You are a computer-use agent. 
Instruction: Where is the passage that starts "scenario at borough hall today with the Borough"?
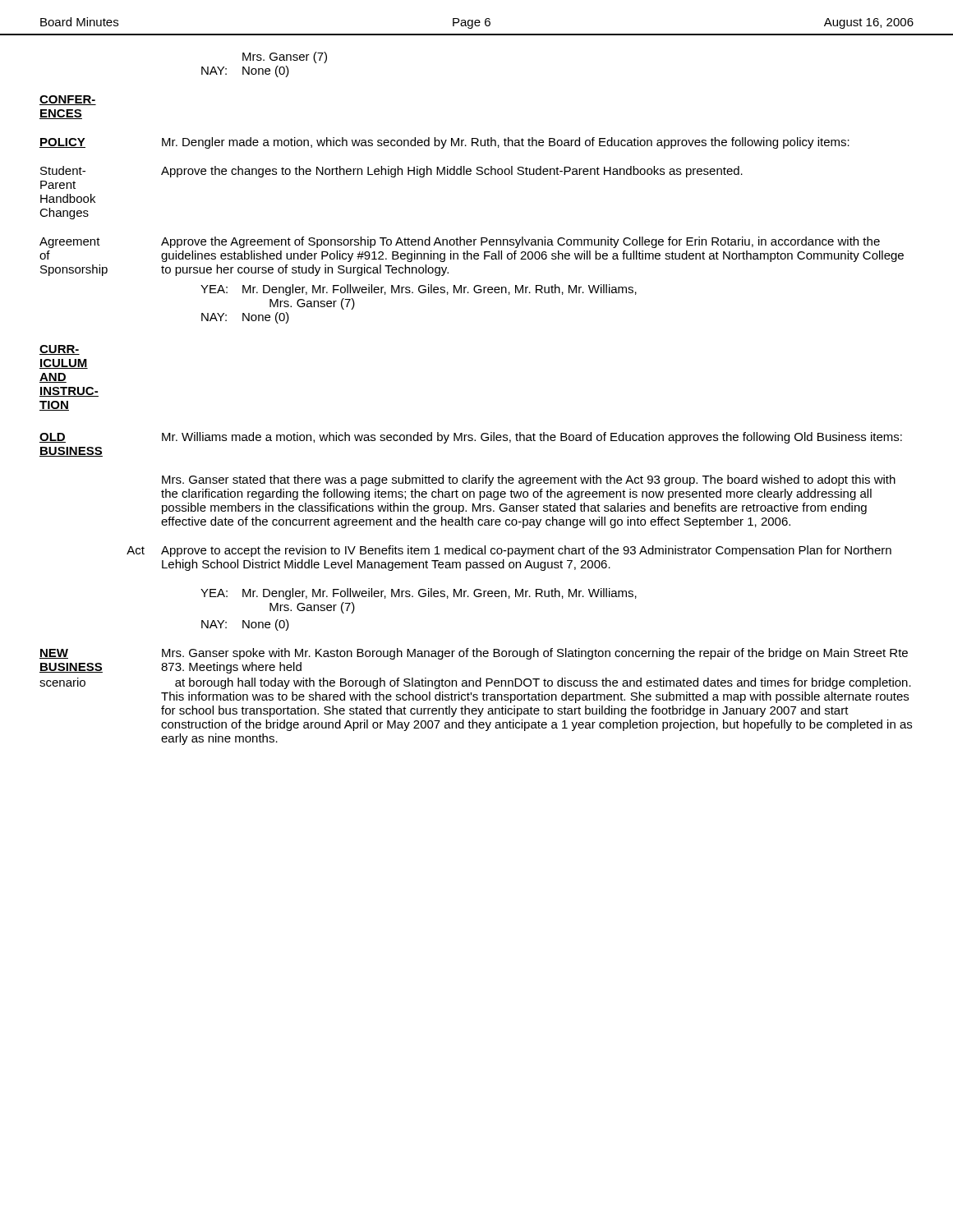(476, 709)
